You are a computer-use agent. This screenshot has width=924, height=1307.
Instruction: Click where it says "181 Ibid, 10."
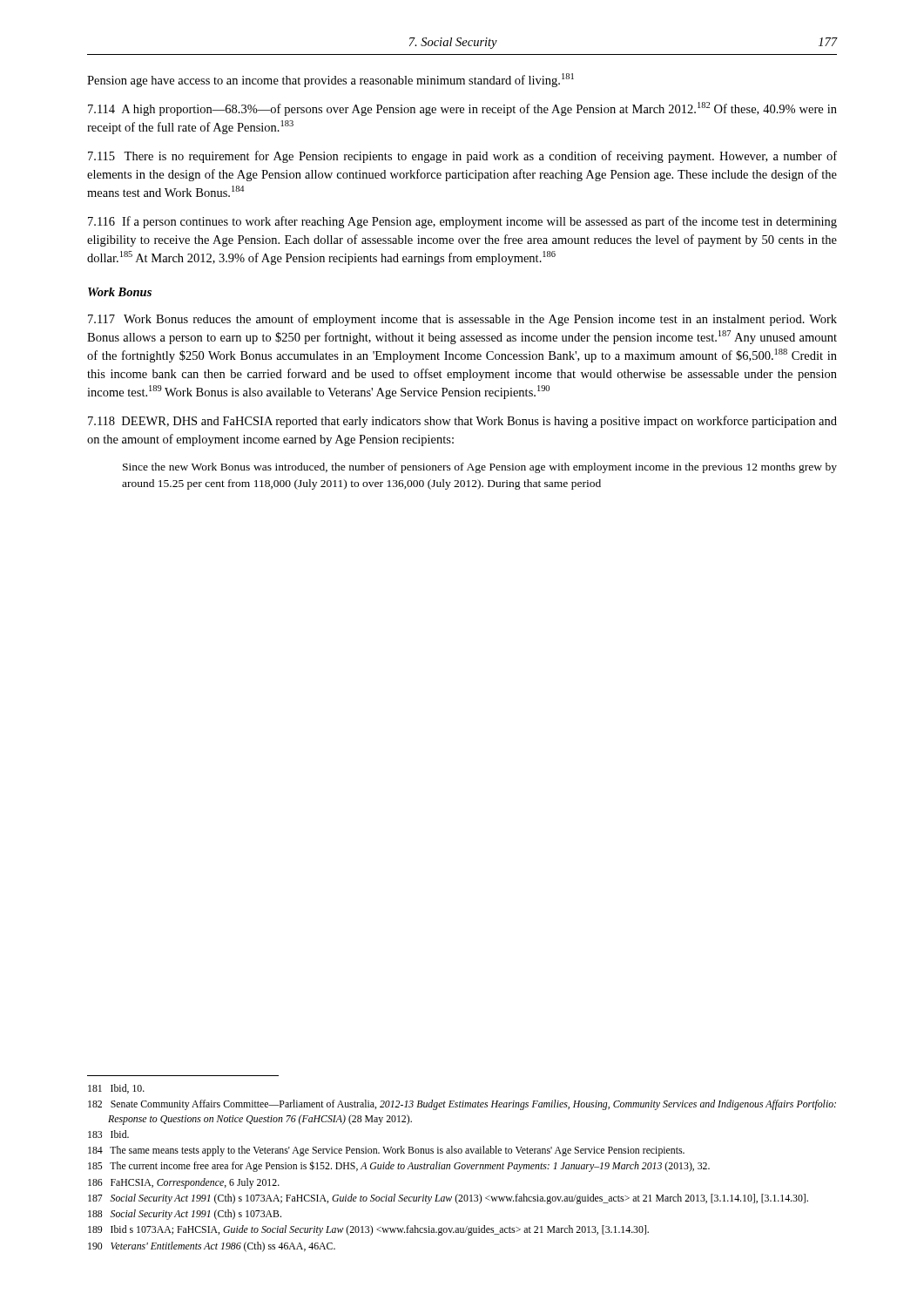click(116, 1088)
